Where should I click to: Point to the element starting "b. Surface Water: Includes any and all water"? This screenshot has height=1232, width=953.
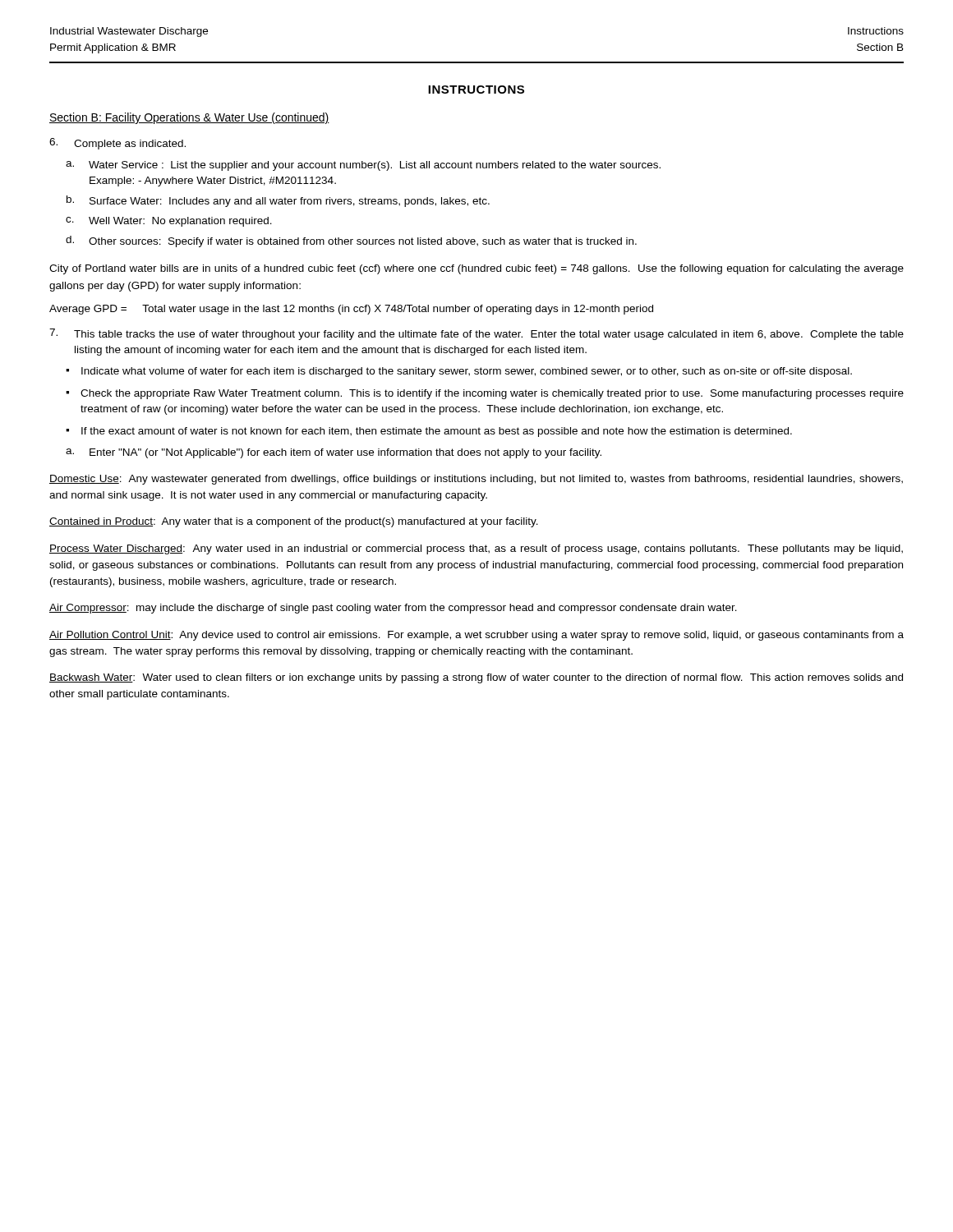pyautogui.click(x=485, y=201)
